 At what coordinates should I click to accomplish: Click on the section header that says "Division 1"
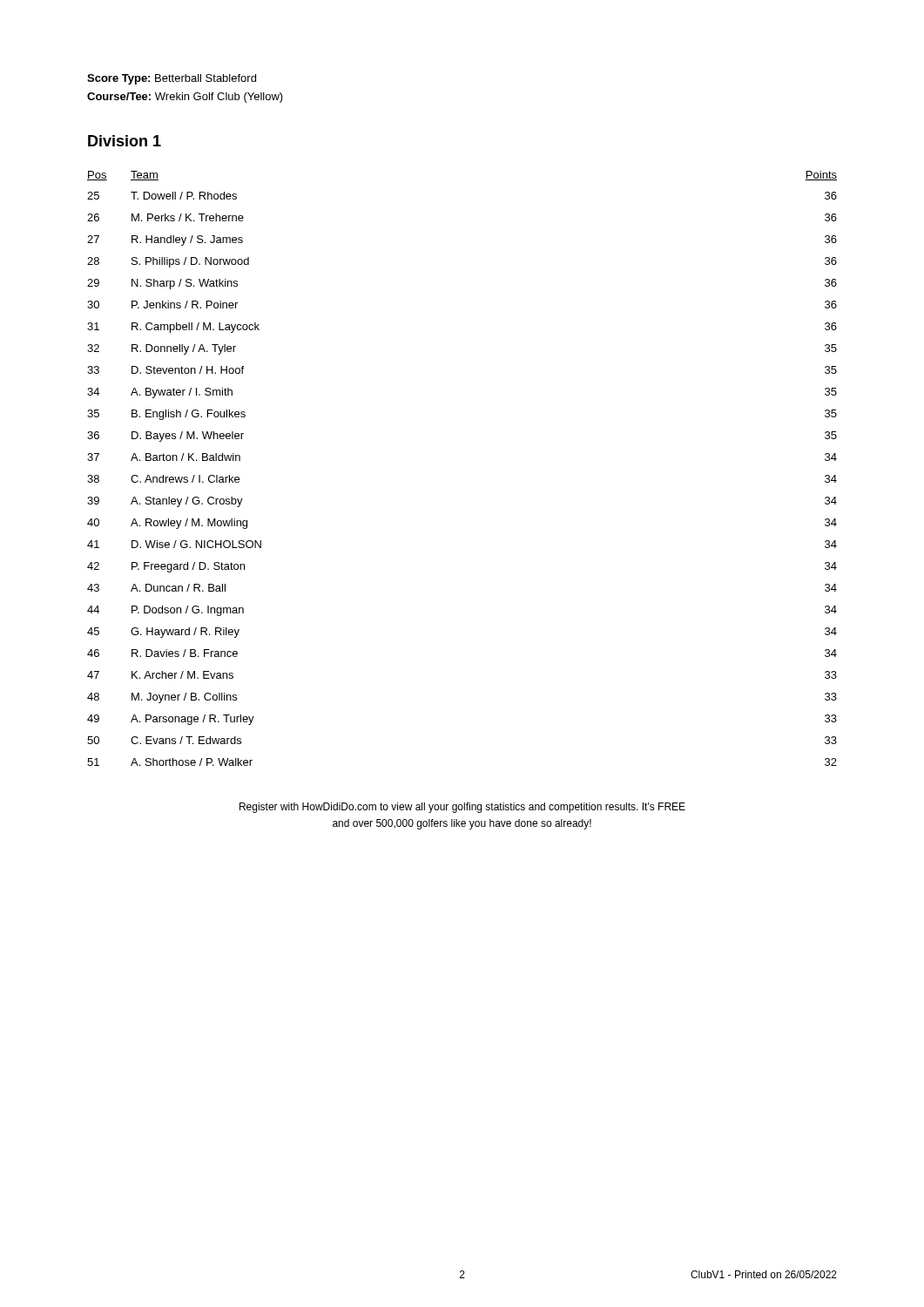(x=124, y=141)
